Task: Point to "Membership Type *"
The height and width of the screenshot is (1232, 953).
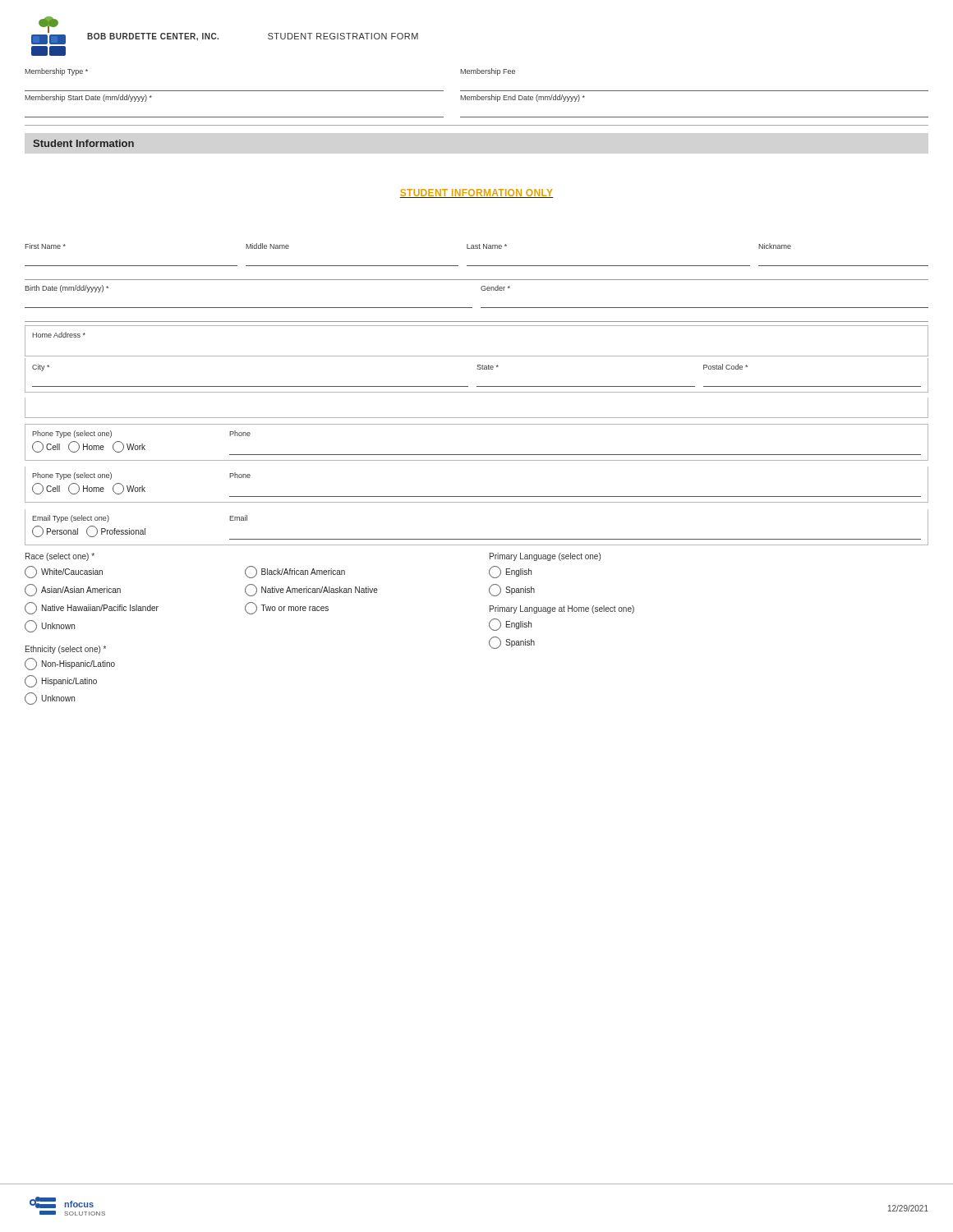Action: 234,79
